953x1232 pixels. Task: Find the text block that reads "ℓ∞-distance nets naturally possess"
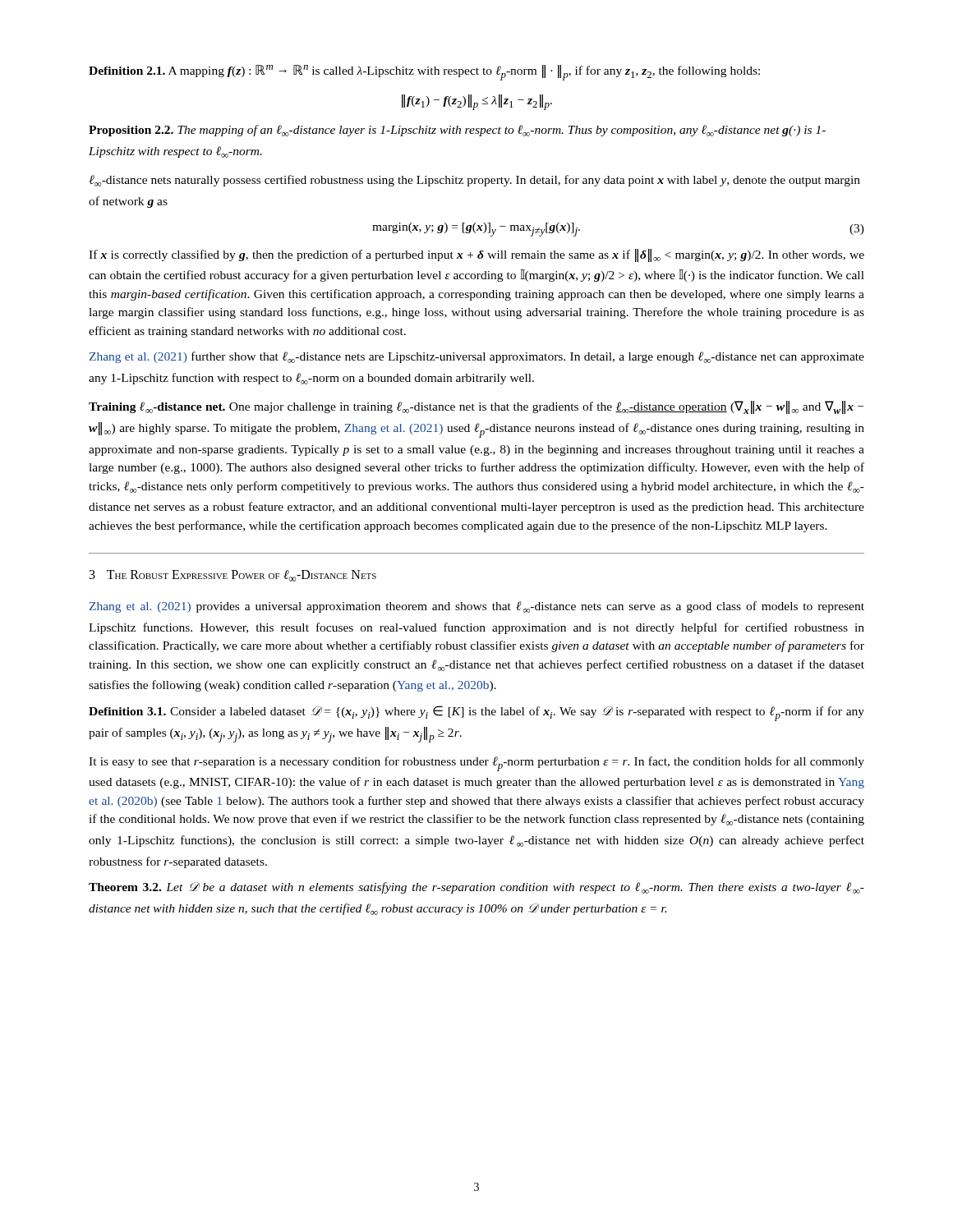pyautogui.click(x=474, y=190)
